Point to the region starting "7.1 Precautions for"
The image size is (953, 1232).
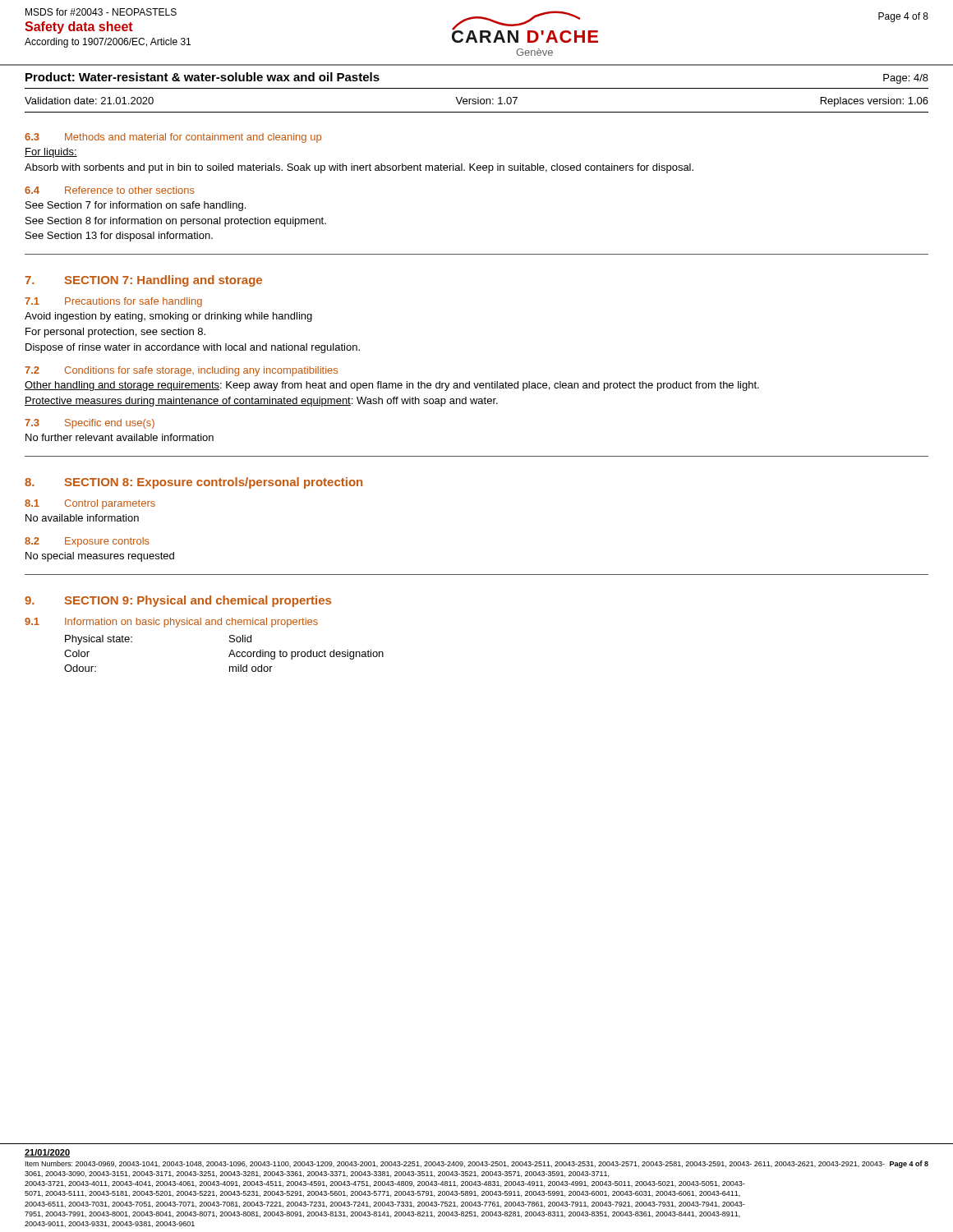coord(114,301)
